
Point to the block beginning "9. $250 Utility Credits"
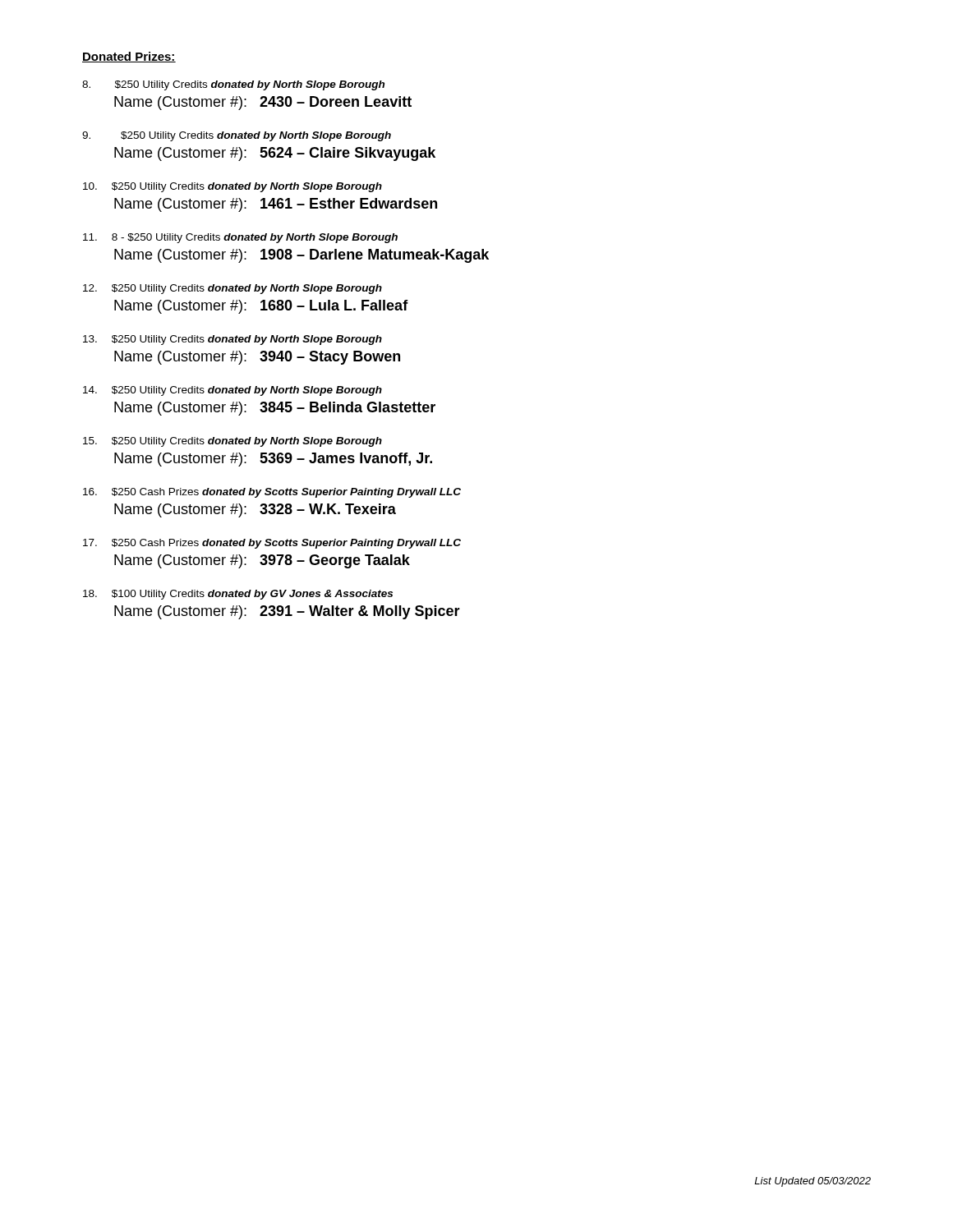tap(237, 136)
